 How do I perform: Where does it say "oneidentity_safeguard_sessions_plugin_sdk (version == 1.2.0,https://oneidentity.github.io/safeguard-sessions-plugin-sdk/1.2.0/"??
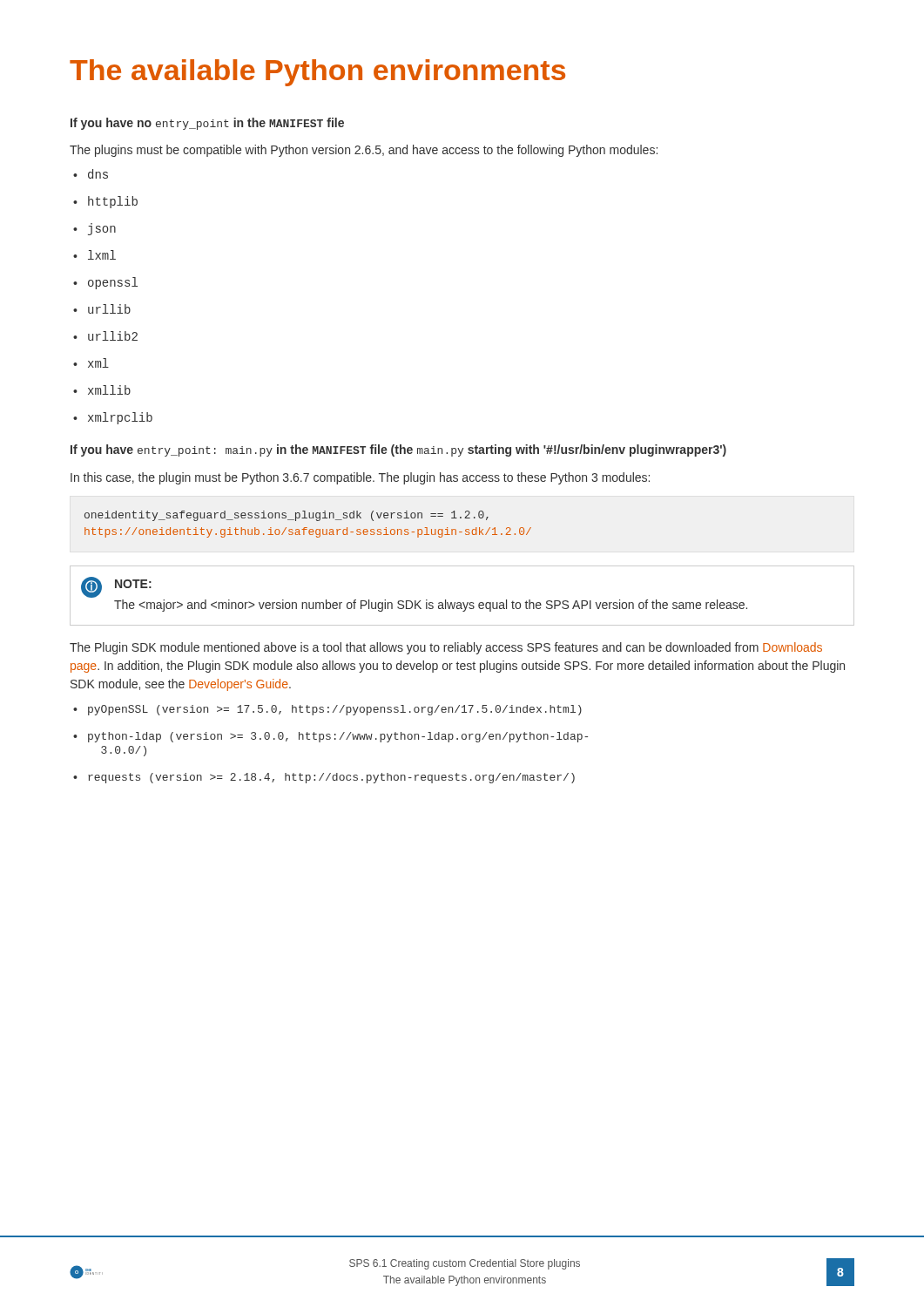(x=462, y=524)
